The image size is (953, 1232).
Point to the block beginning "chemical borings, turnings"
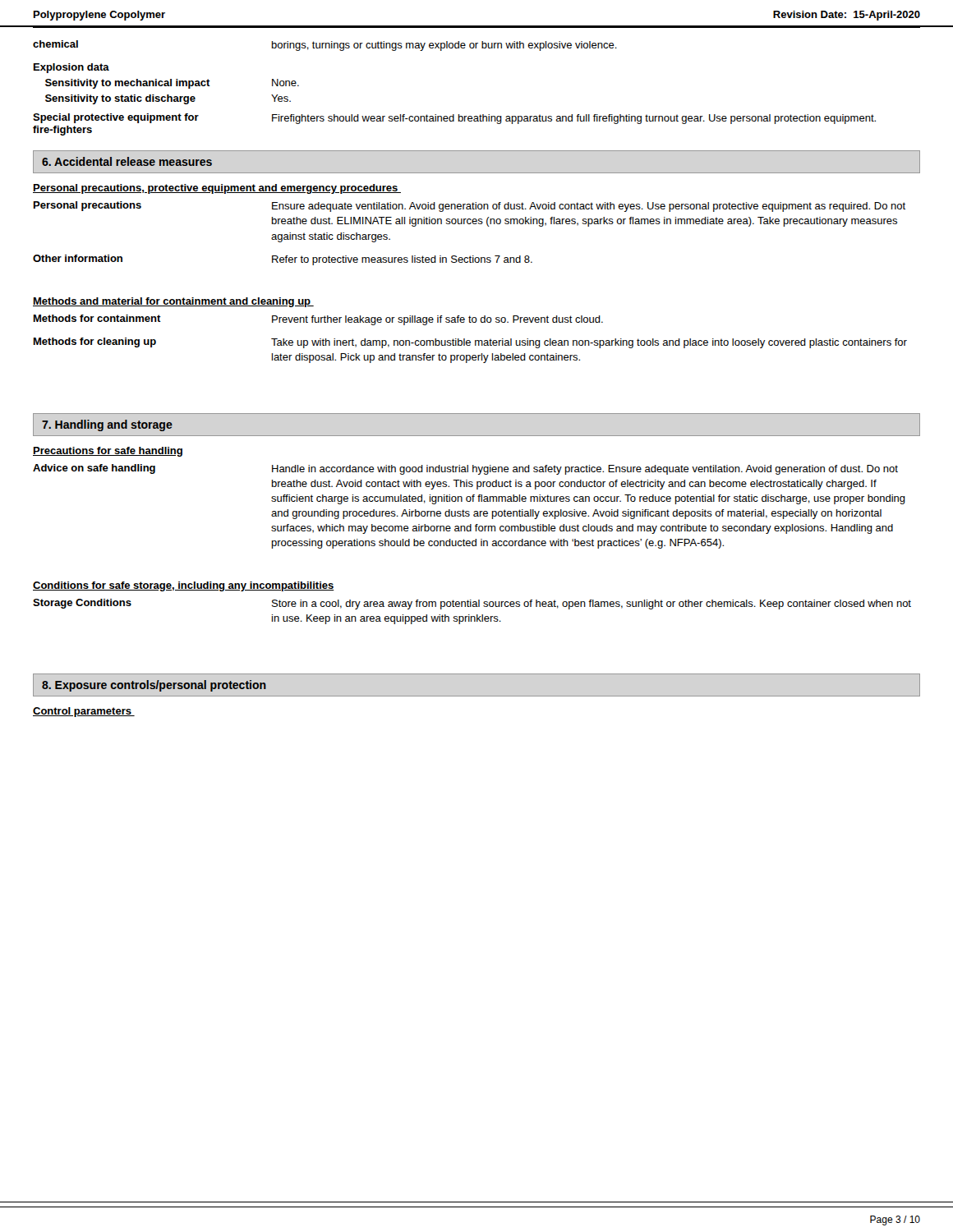476,45
